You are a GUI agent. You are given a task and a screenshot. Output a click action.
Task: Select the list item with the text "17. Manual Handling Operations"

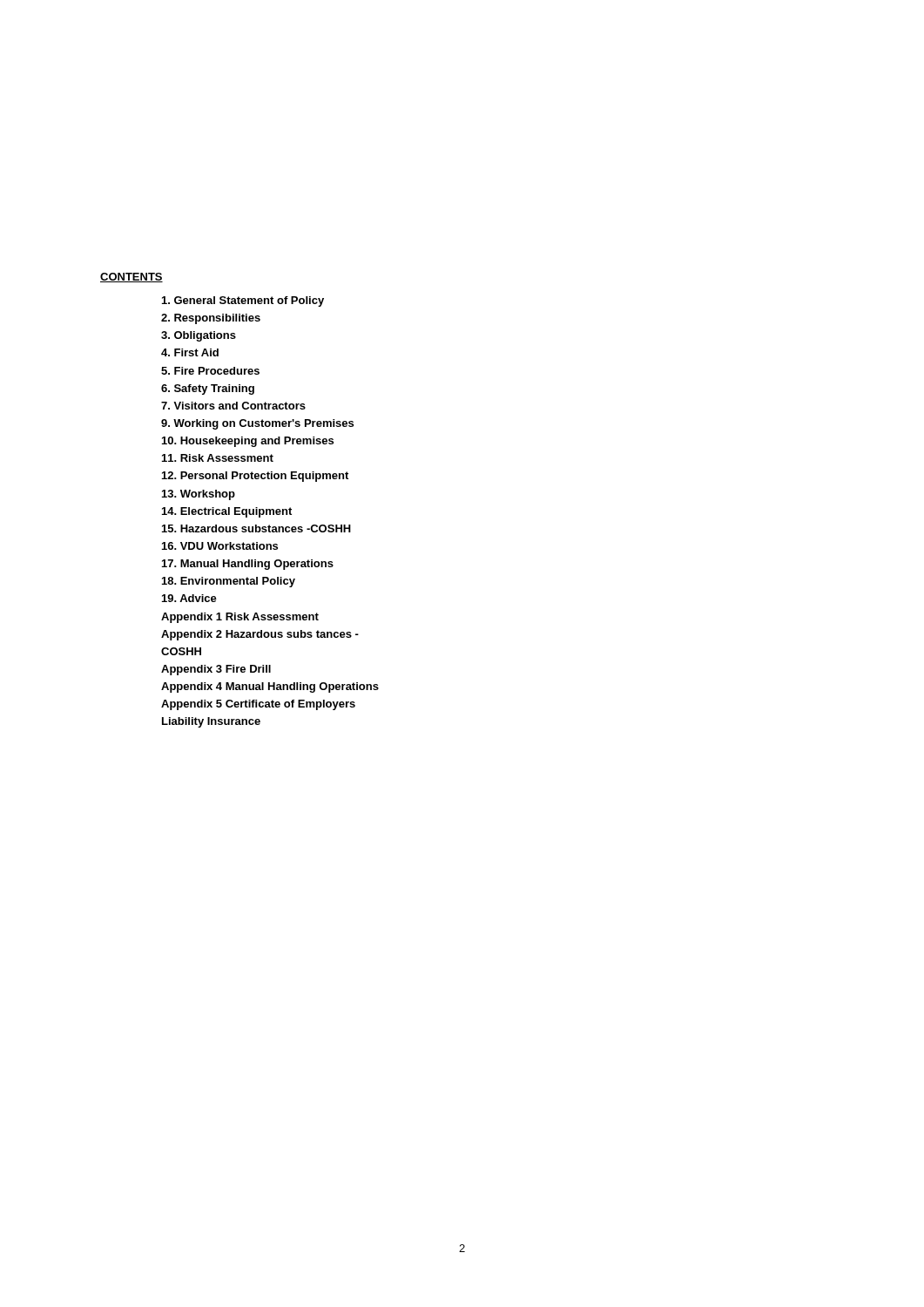(x=247, y=563)
